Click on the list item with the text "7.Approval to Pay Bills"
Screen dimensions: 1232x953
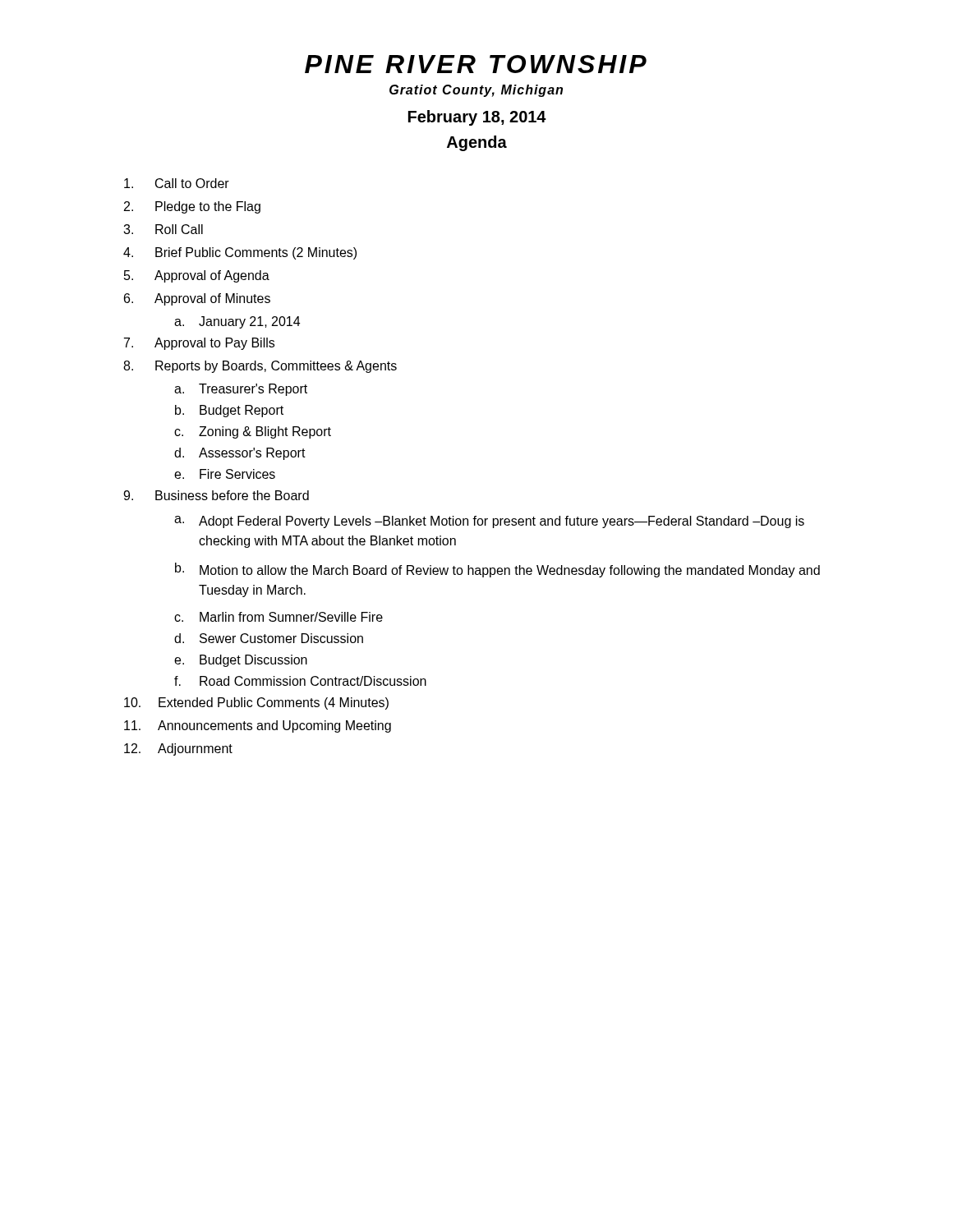click(x=199, y=343)
